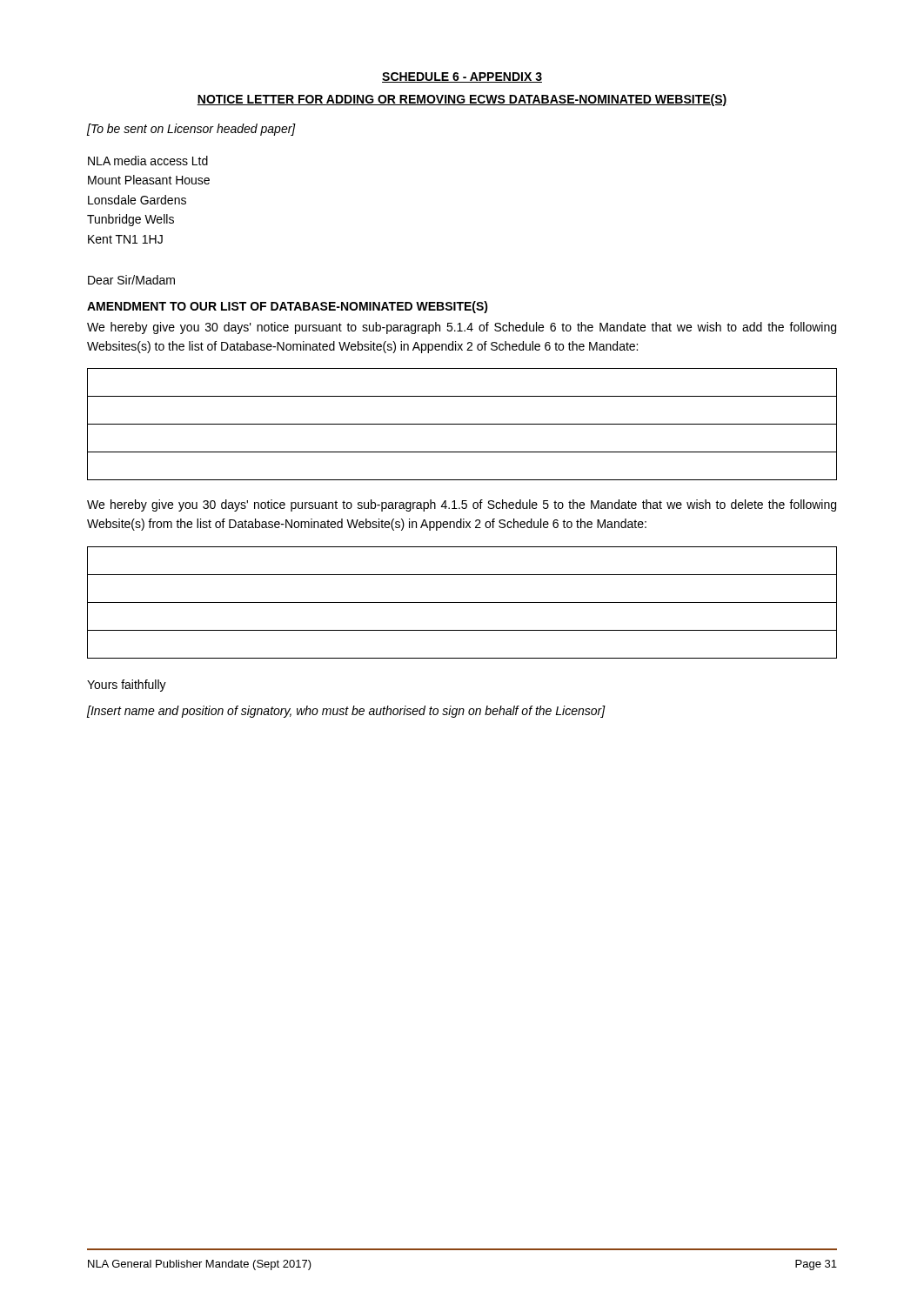Point to the element starting "Yours faithfully"
The width and height of the screenshot is (924, 1305).
pos(126,684)
